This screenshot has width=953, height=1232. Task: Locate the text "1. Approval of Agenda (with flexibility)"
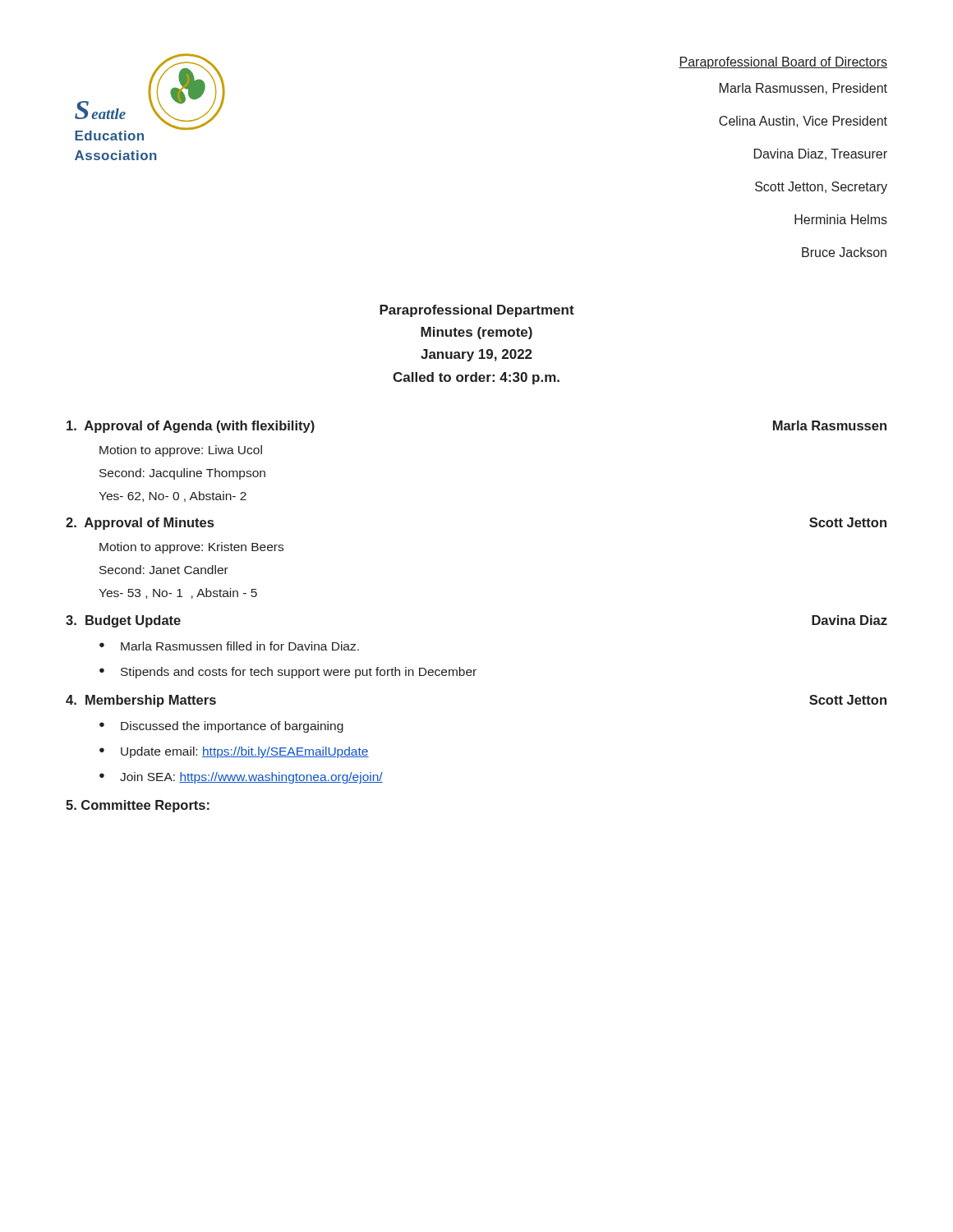tap(190, 425)
